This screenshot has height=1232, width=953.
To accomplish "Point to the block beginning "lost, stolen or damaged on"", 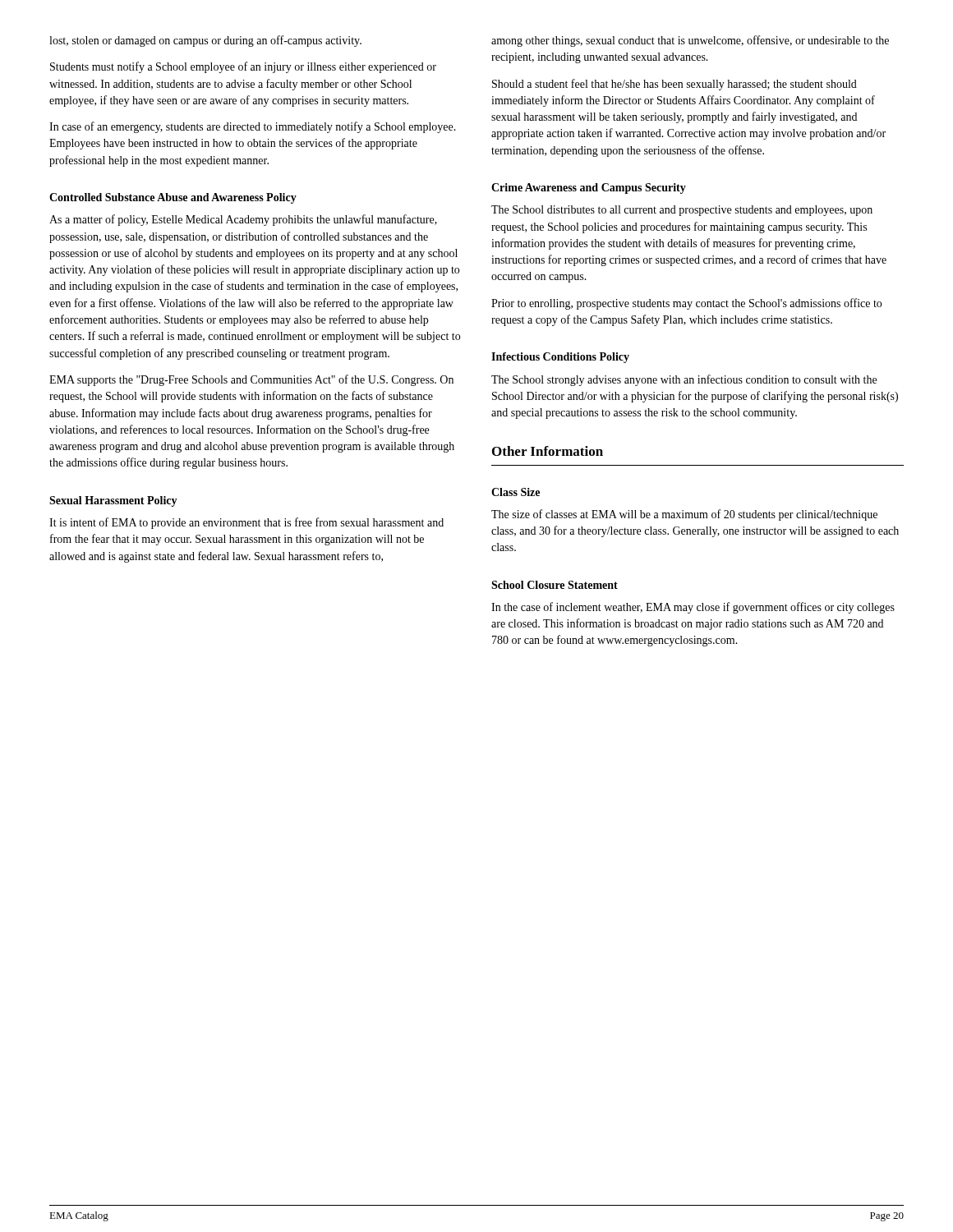I will [255, 41].
